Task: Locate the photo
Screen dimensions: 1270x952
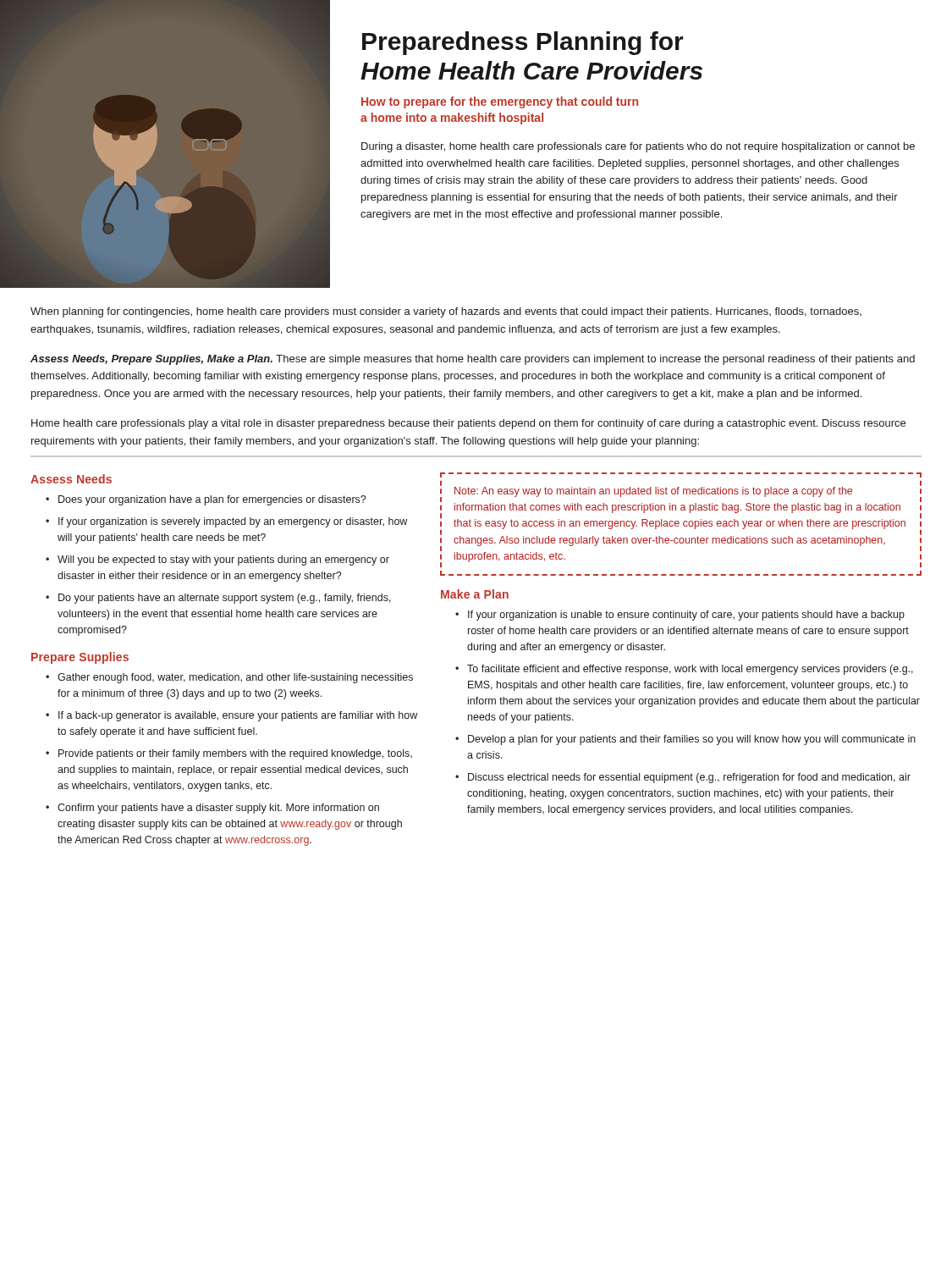Action: pyautogui.click(x=165, y=144)
